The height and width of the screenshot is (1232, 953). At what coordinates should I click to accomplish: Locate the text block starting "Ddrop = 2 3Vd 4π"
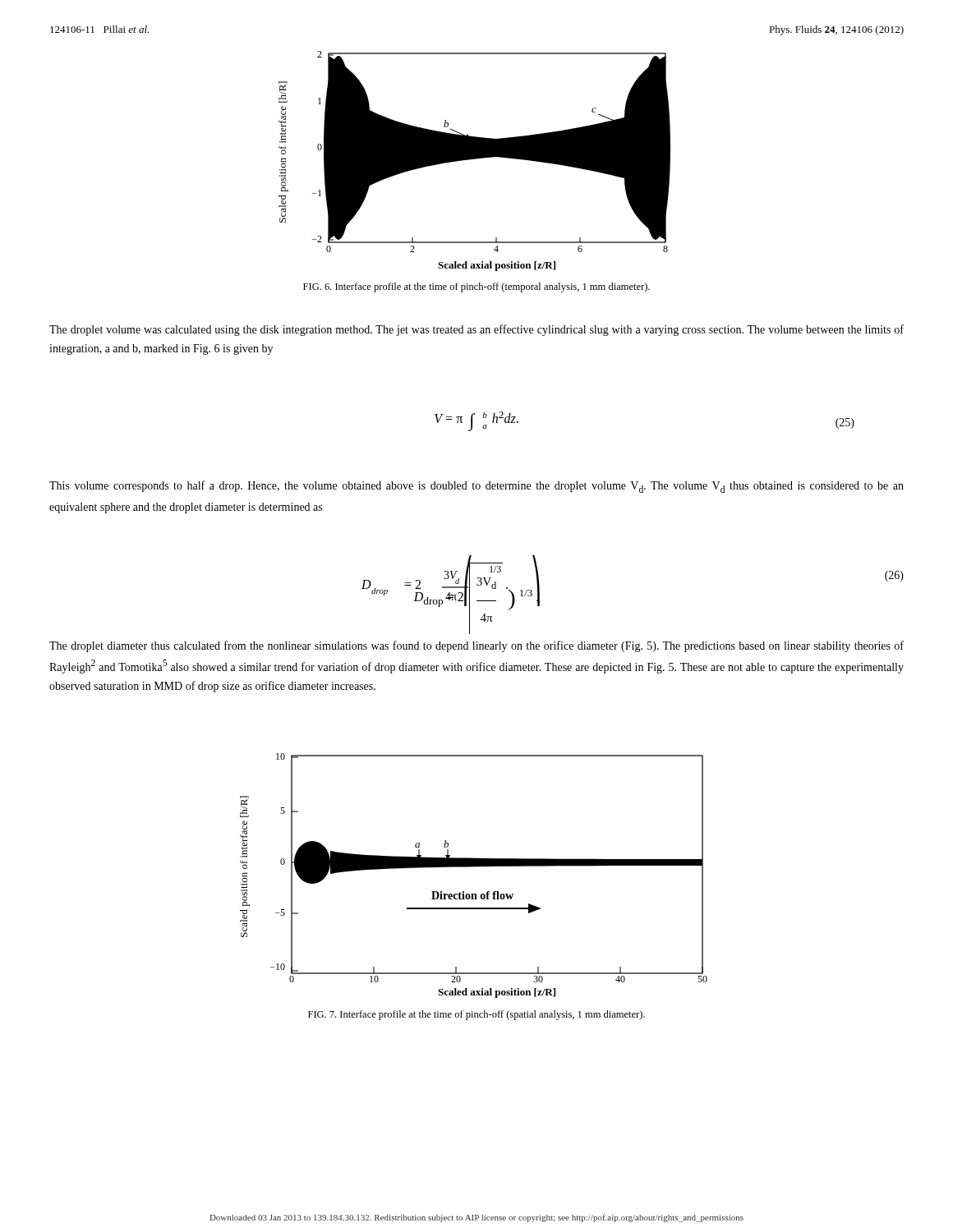click(476, 600)
